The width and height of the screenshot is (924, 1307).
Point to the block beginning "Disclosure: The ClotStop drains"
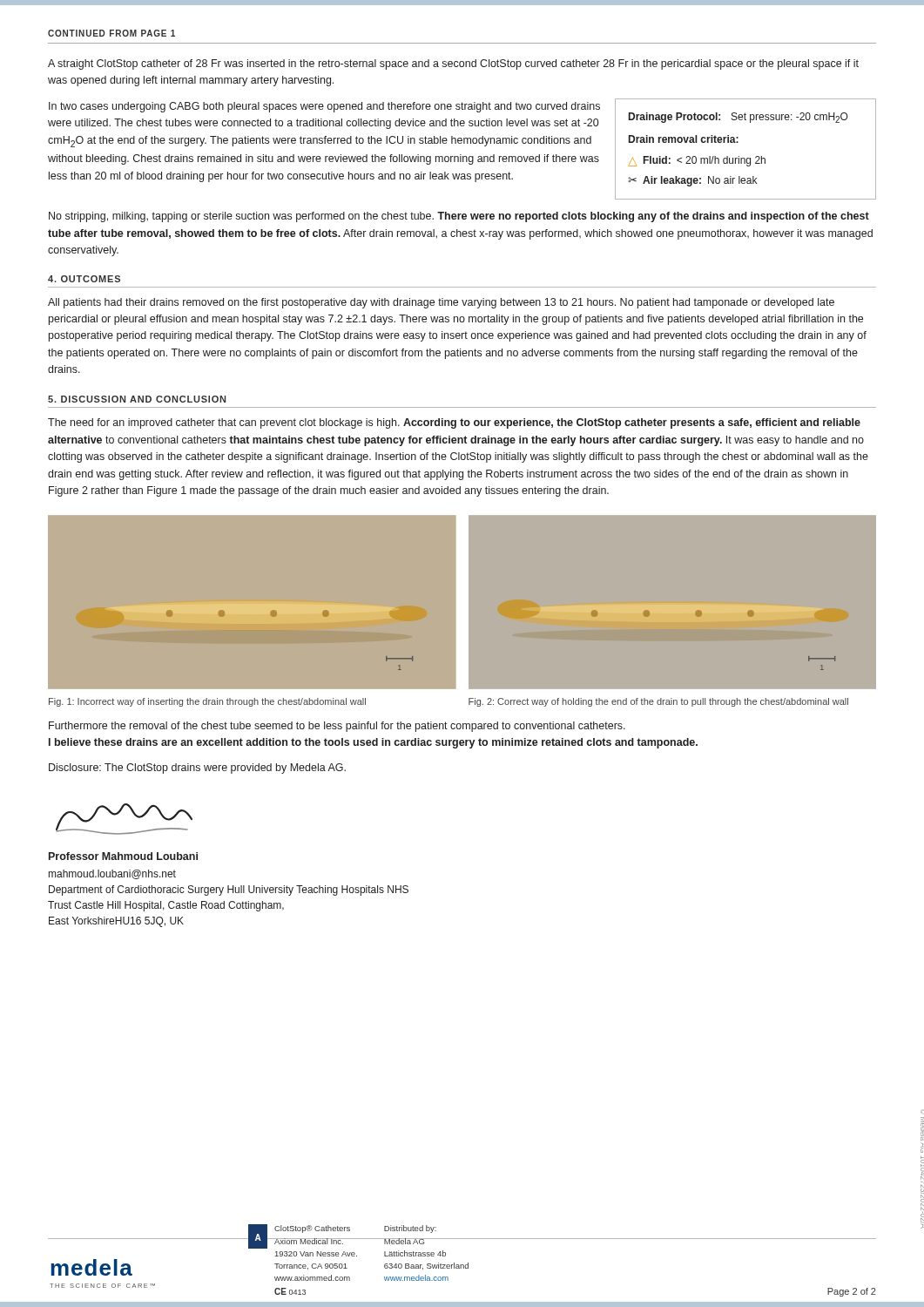197,768
